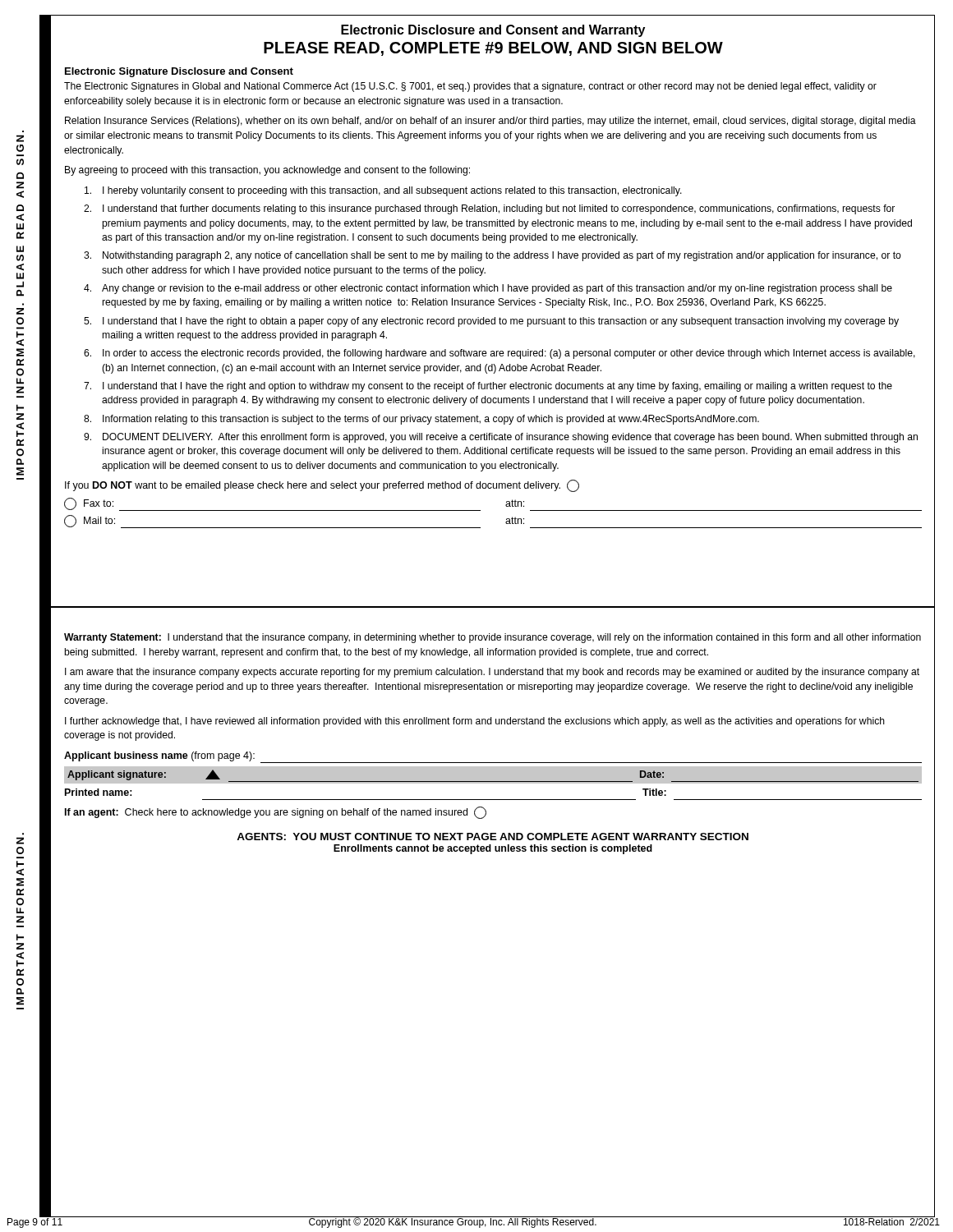Click where it says "Fax to: attn: Mail to: attn:"
The height and width of the screenshot is (1232, 953).
click(x=86, y=503)
